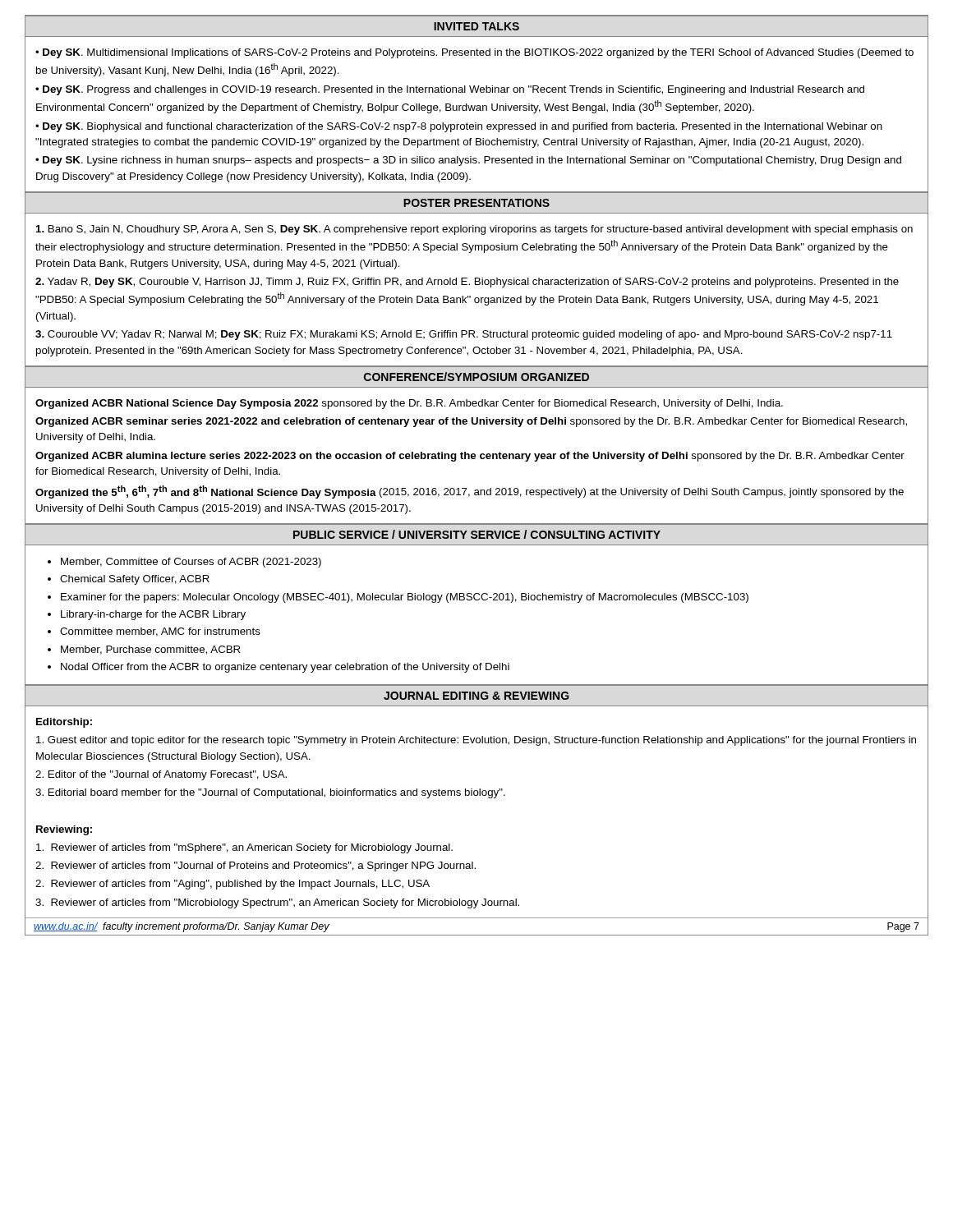The image size is (953, 1232).
Task: Point to the block beginning "Nodal Officer from the ACBR to"
Action: click(285, 666)
